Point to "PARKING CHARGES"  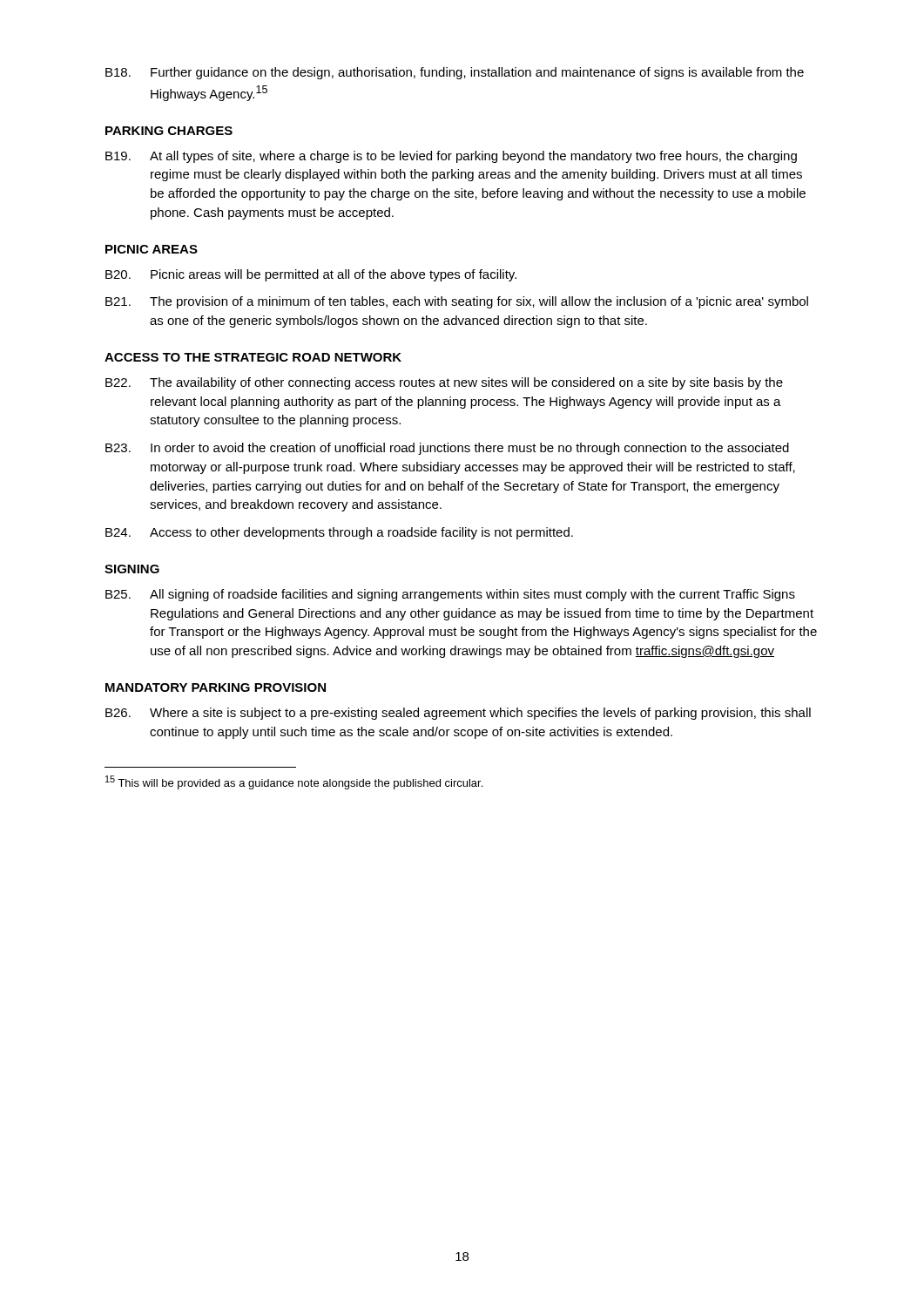point(169,130)
